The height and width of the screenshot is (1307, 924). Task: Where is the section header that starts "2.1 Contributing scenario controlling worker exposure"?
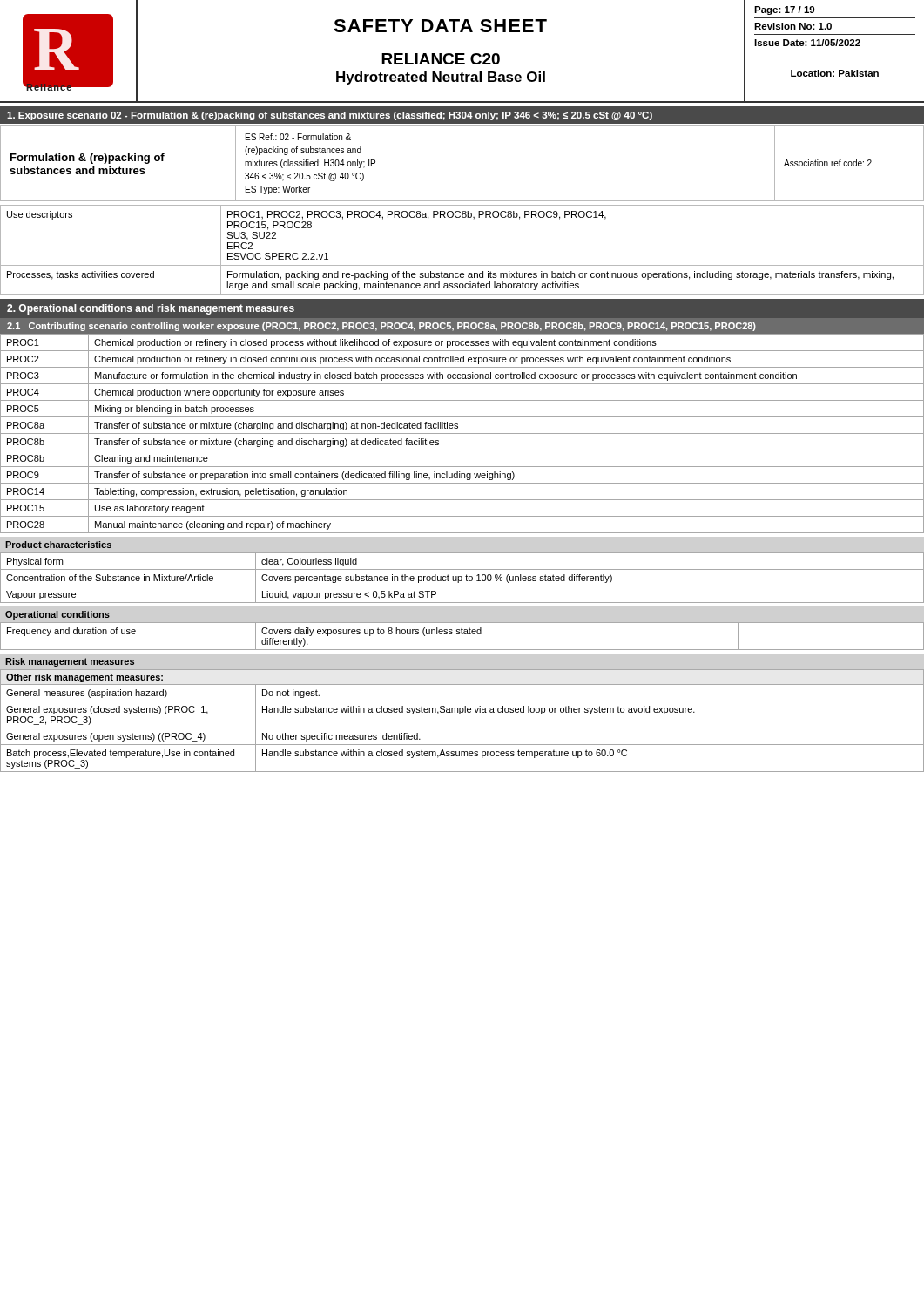[381, 326]
